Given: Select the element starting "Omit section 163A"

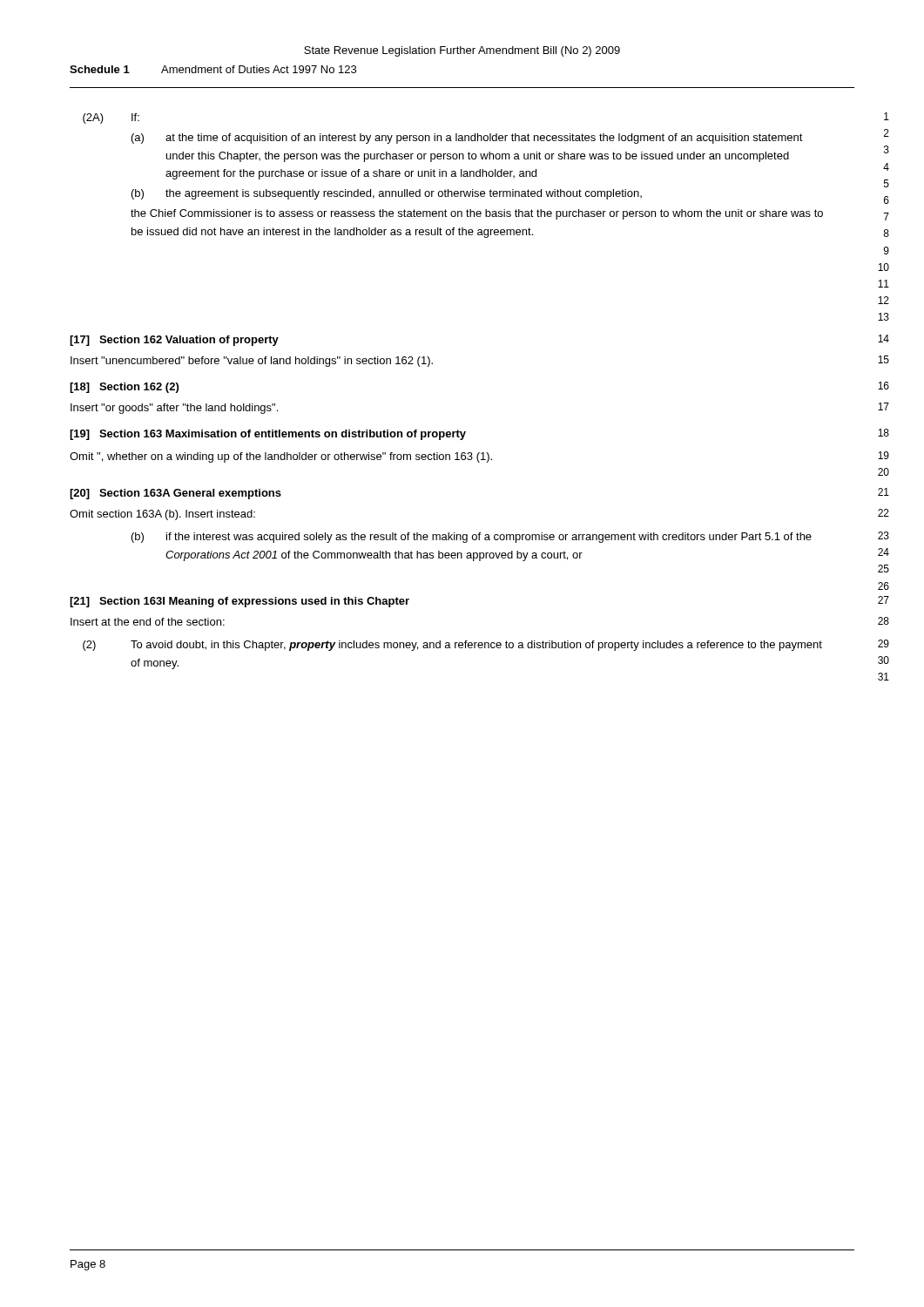Looking at the screenshot, I should point(163,514).
